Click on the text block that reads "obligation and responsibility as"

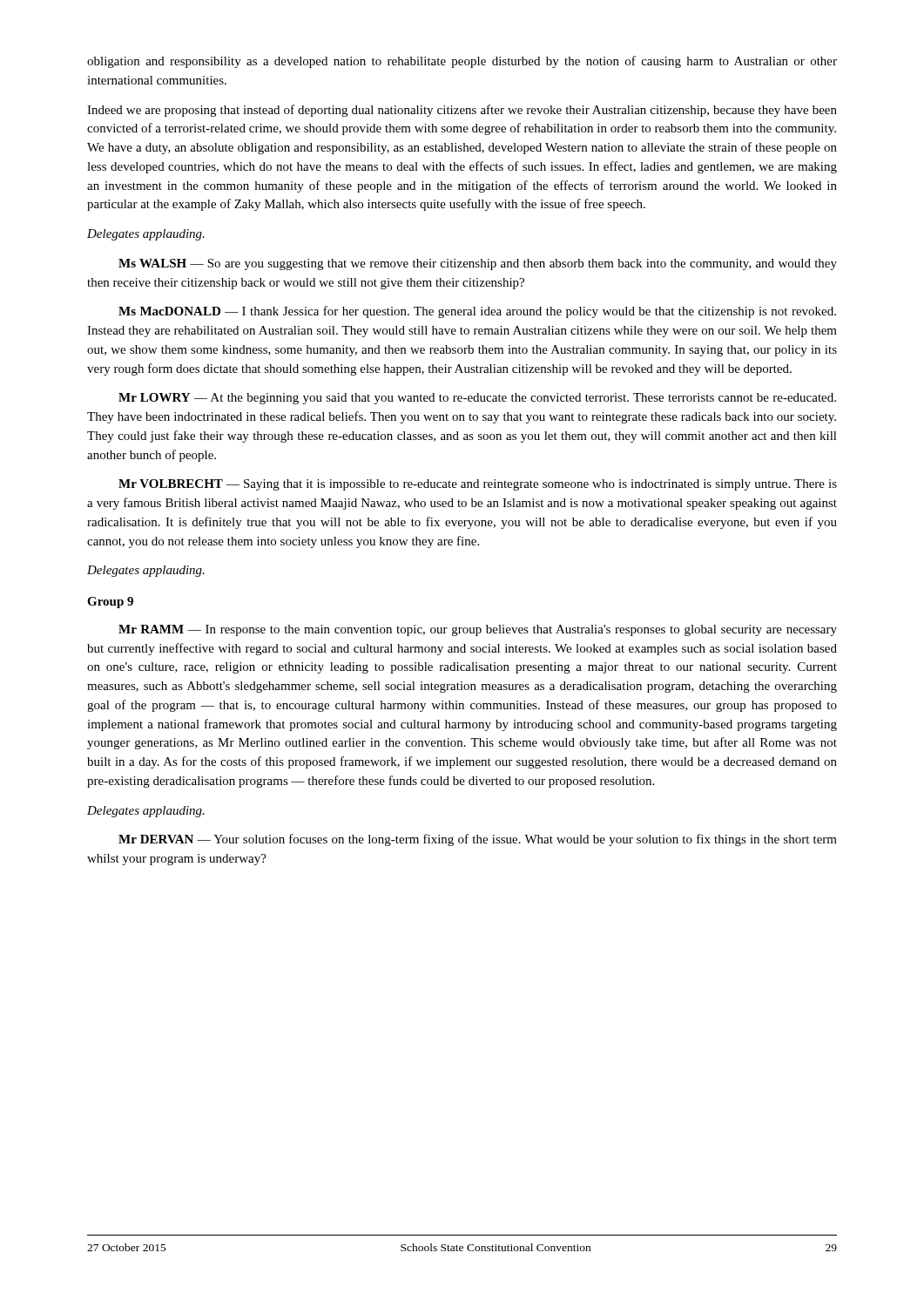pos(462,71)
